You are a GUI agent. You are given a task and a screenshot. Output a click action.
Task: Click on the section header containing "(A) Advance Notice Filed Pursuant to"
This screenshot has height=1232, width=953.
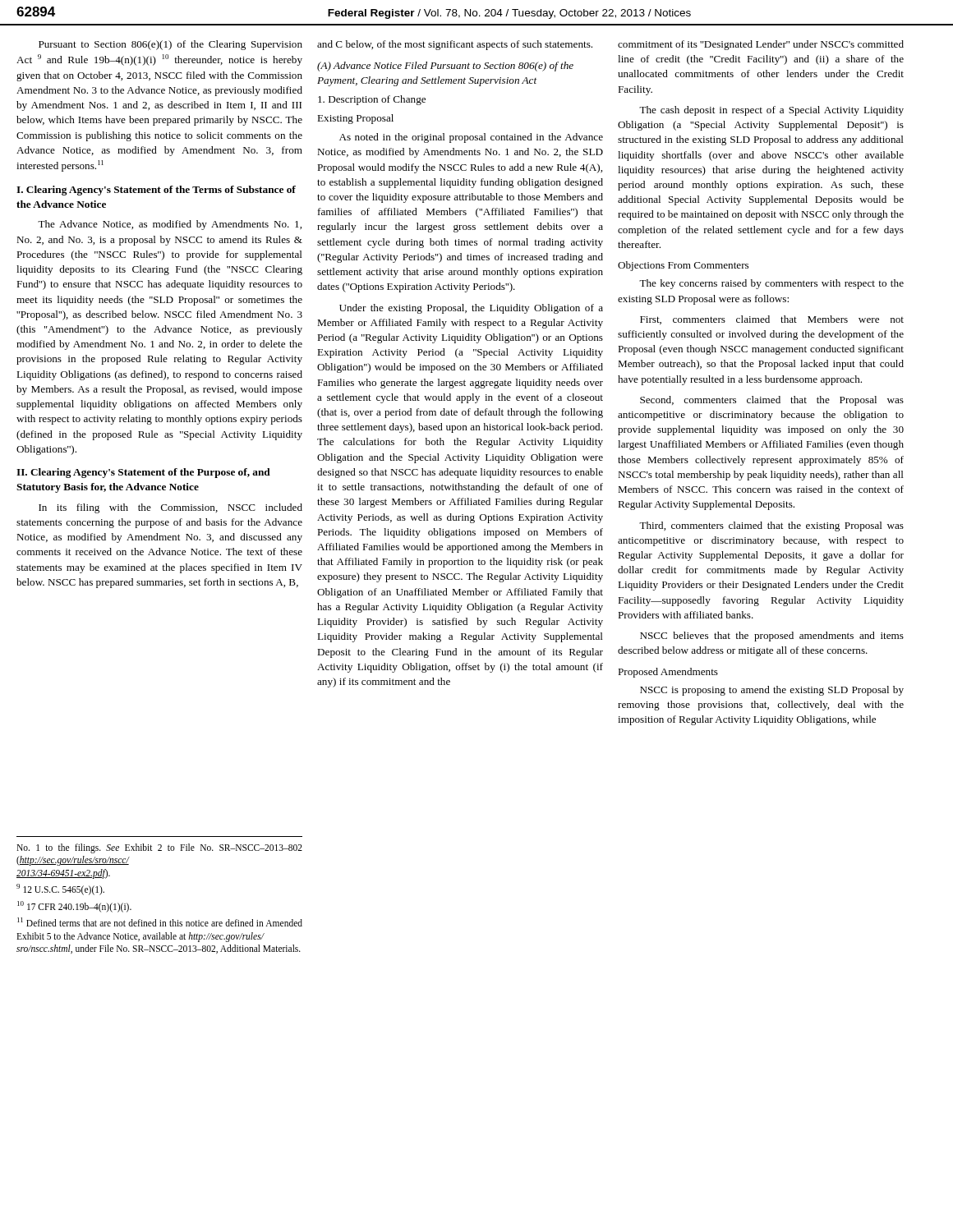coord(445,73)
